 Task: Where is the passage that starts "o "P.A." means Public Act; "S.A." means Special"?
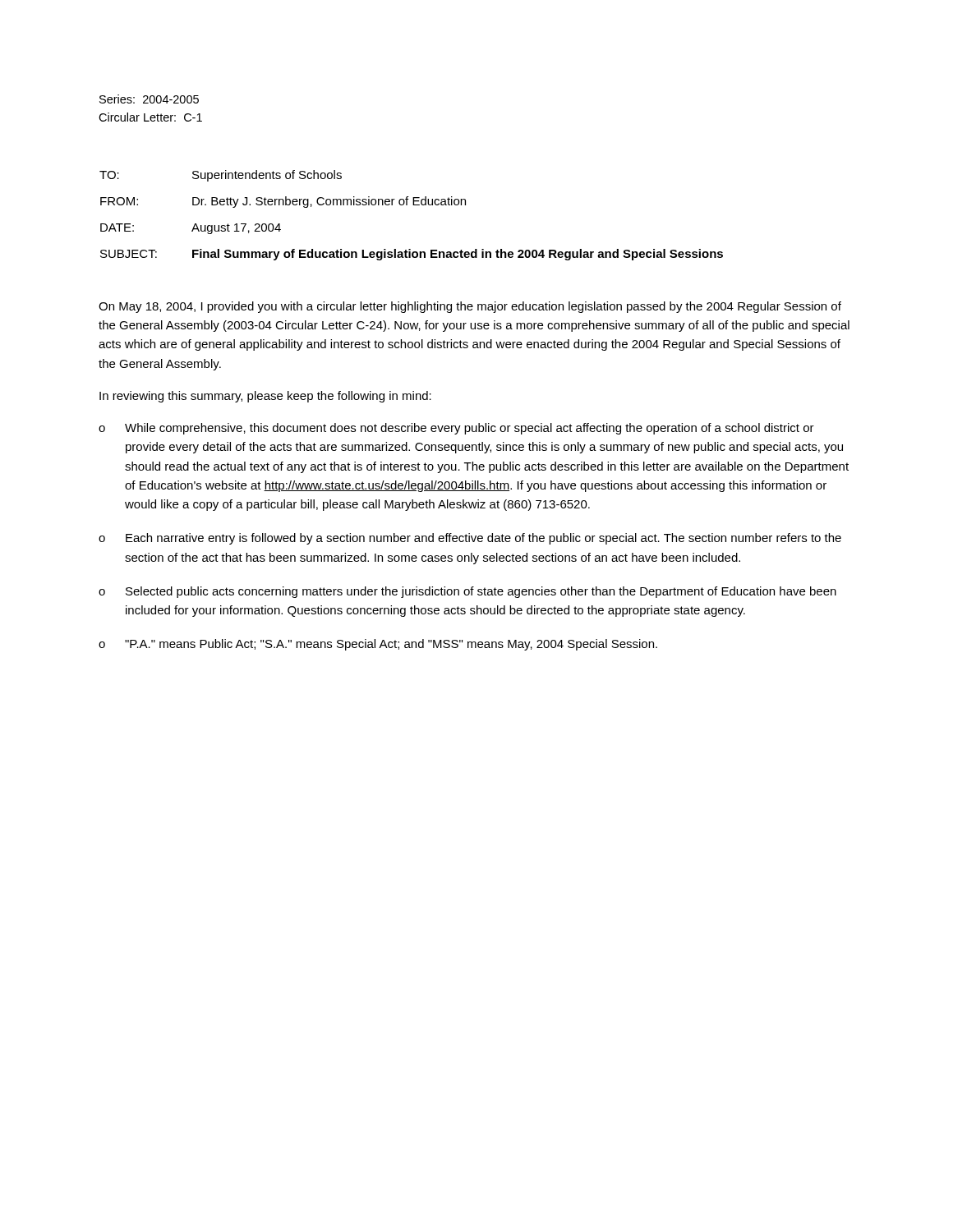(x=476, y=644)
